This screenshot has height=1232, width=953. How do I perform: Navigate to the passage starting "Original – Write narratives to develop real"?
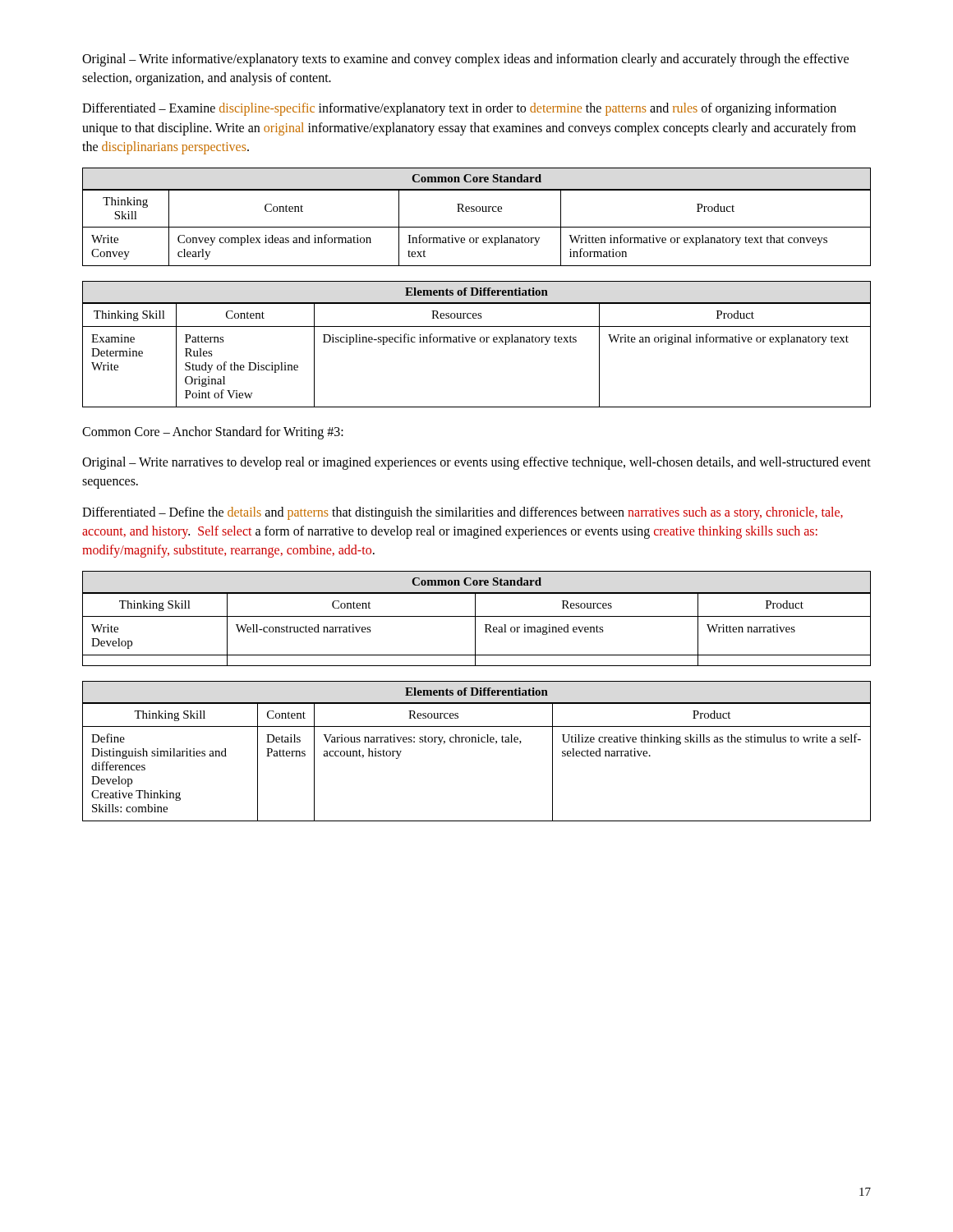tap(476, 472)
